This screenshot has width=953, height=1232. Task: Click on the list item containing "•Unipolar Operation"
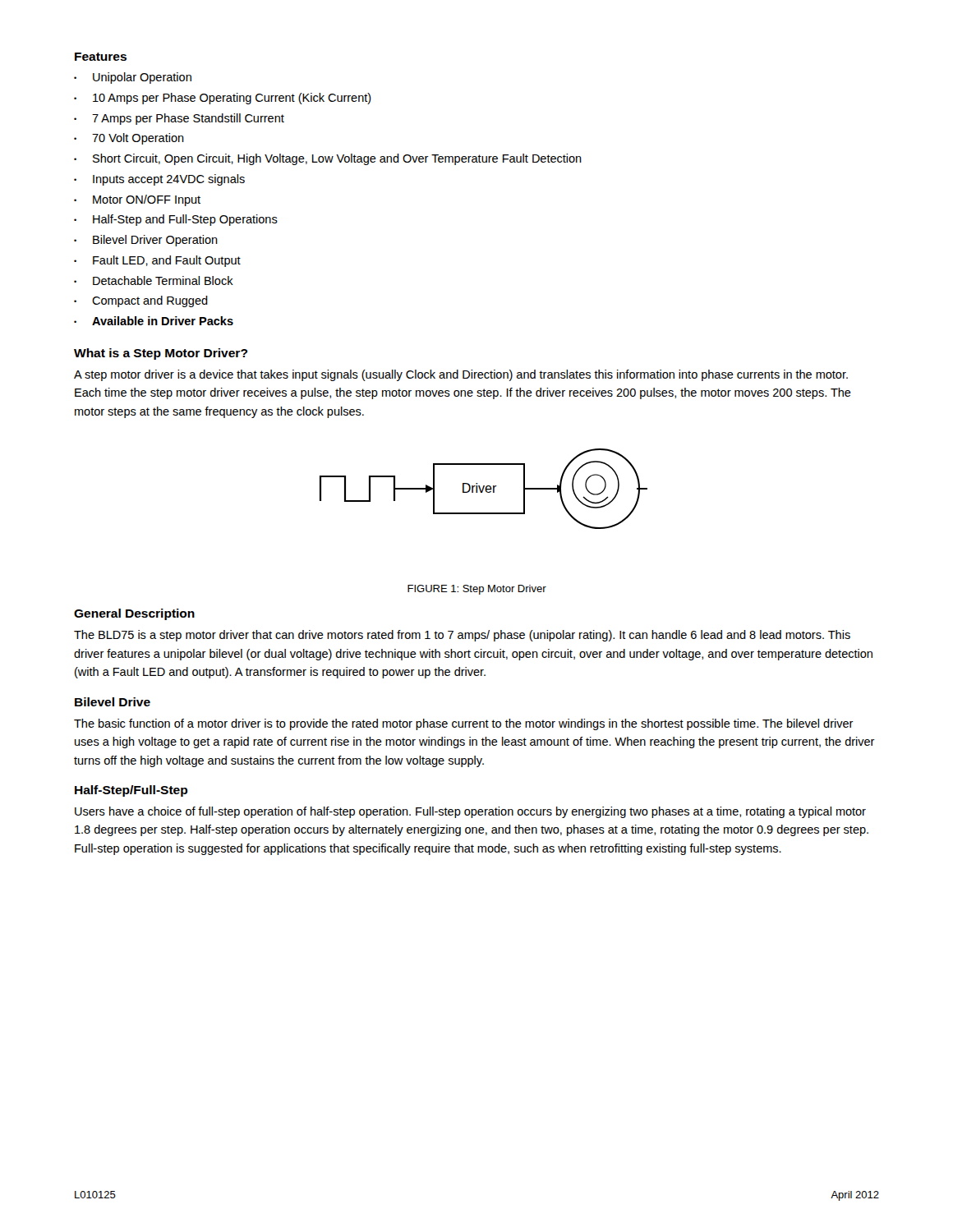pyautogui.click(x=133, y=78)
